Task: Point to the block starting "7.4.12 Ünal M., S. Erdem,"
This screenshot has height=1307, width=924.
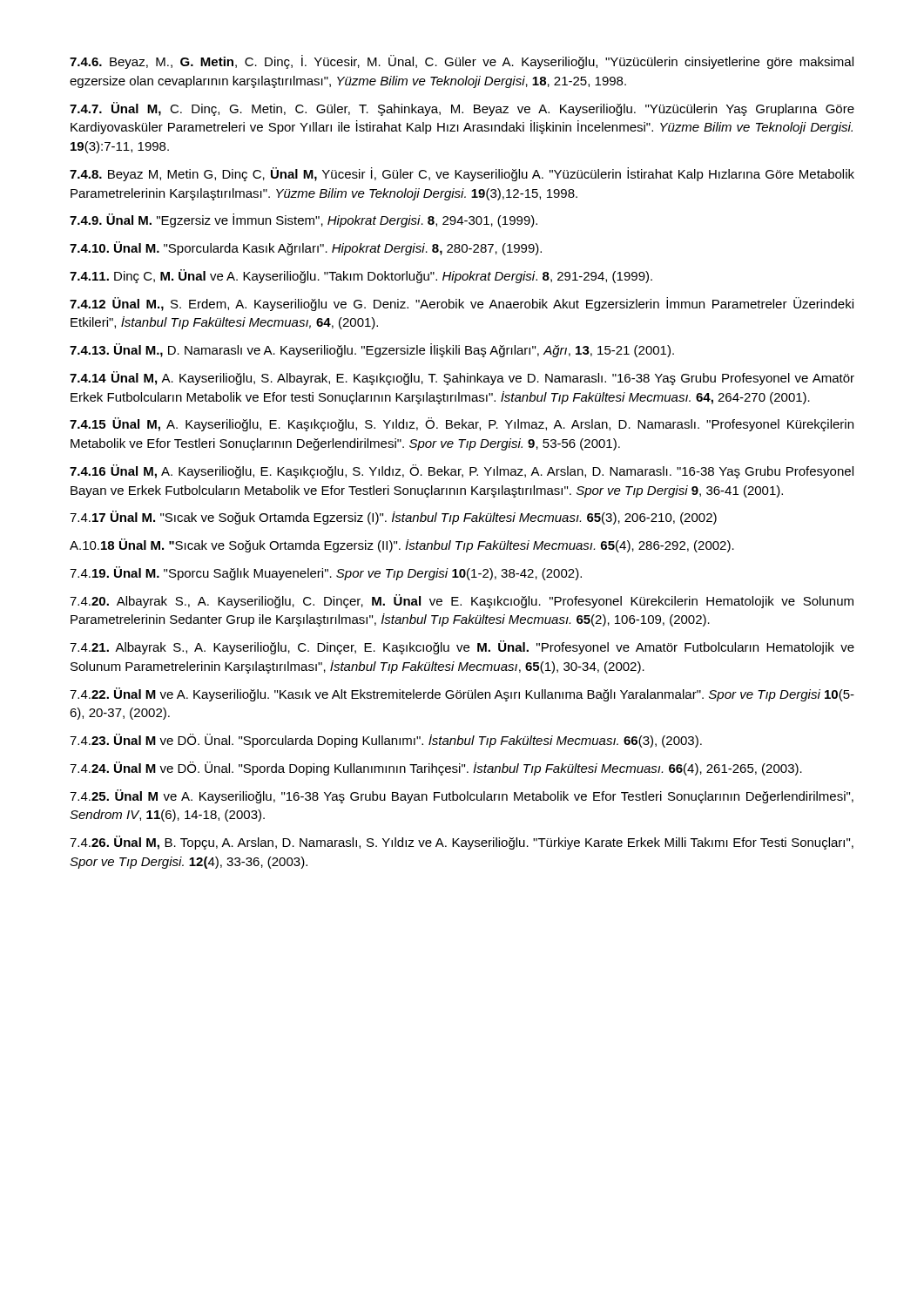Action: 462,313
